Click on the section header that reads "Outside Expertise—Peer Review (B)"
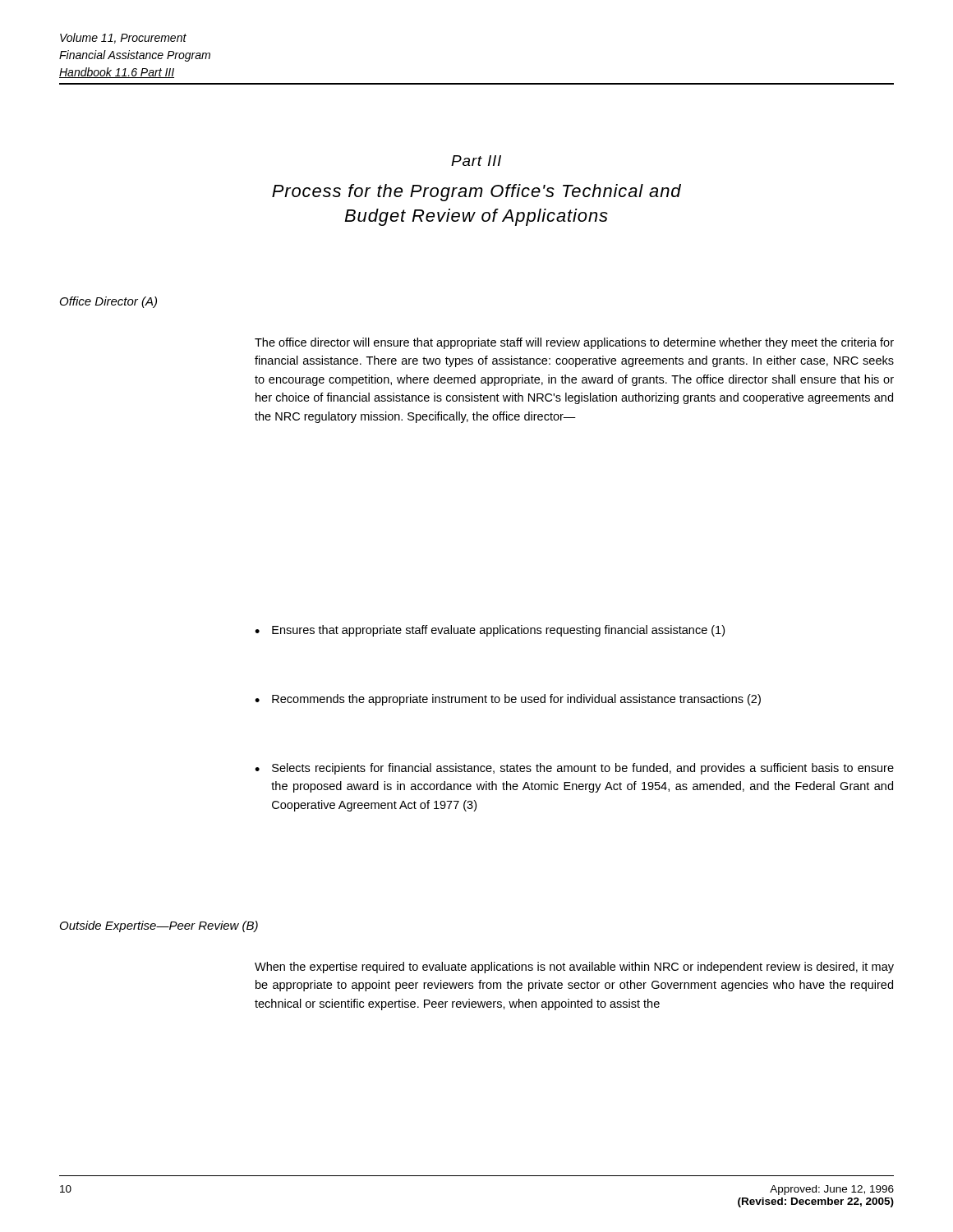 point(159,925)
